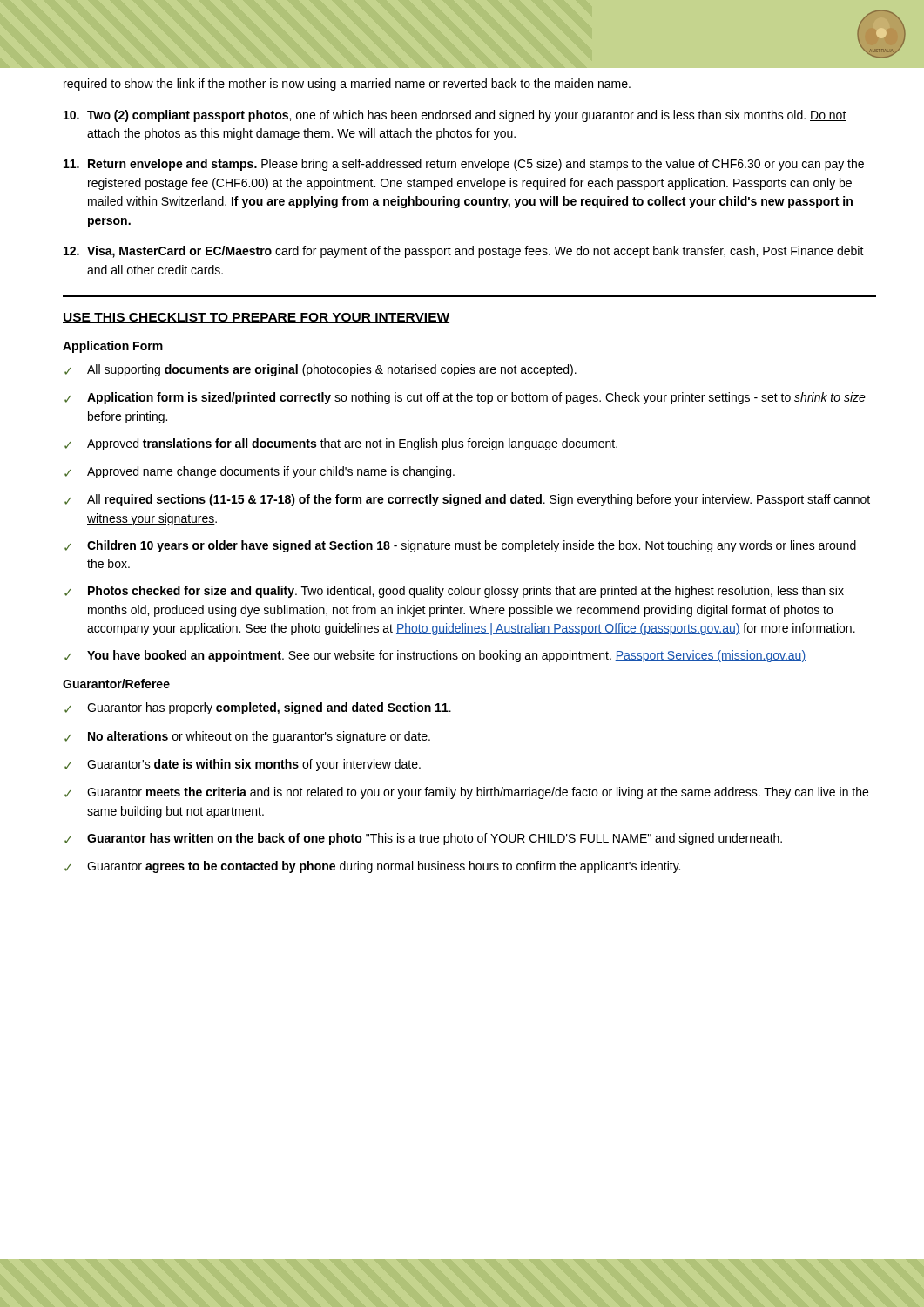Find the element starting "✓ Children 10 years or older have"
924x1307 pixels.
469,555
